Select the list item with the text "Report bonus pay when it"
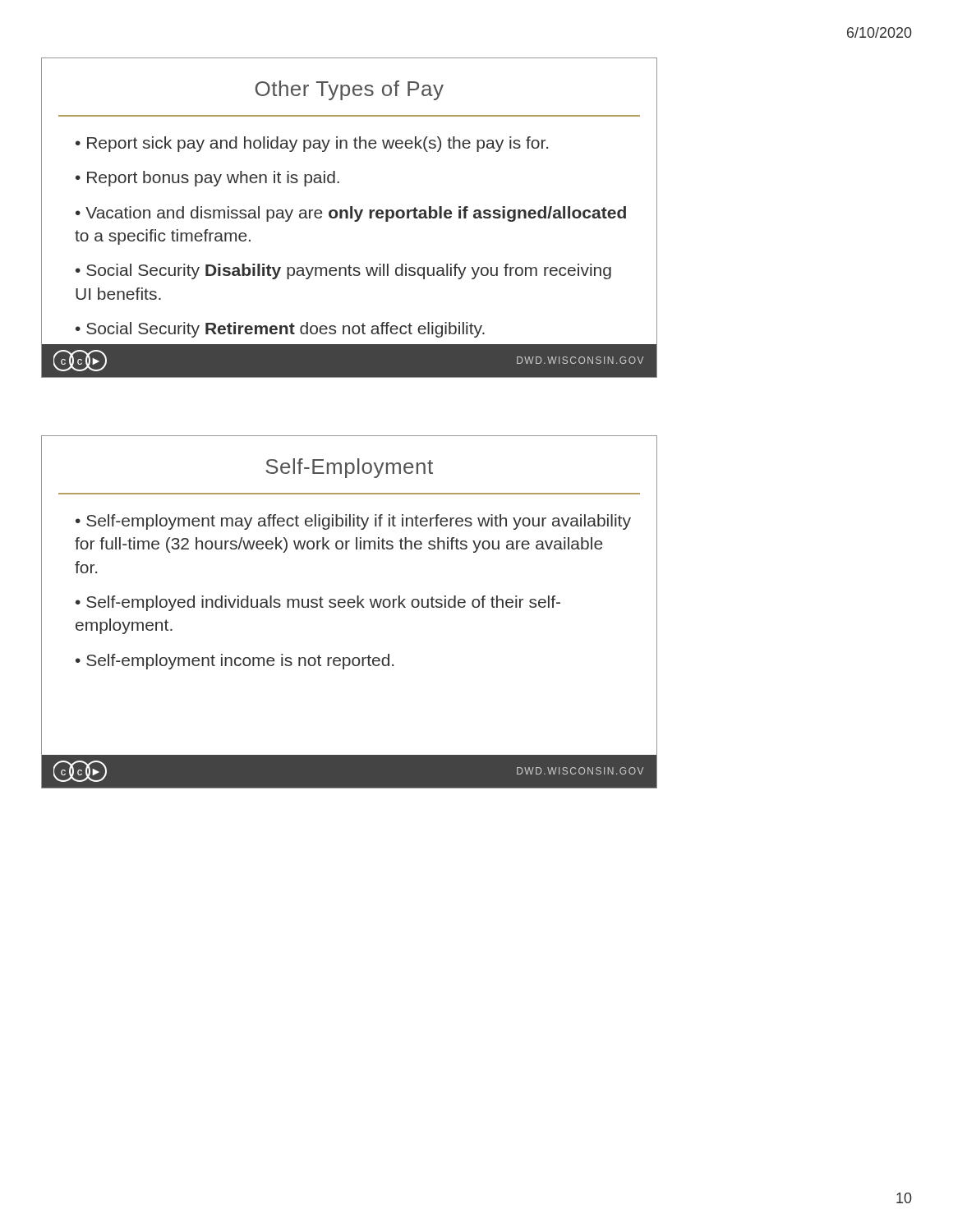The height and width of the screenshot is (1232, 953). click(213, 177)
